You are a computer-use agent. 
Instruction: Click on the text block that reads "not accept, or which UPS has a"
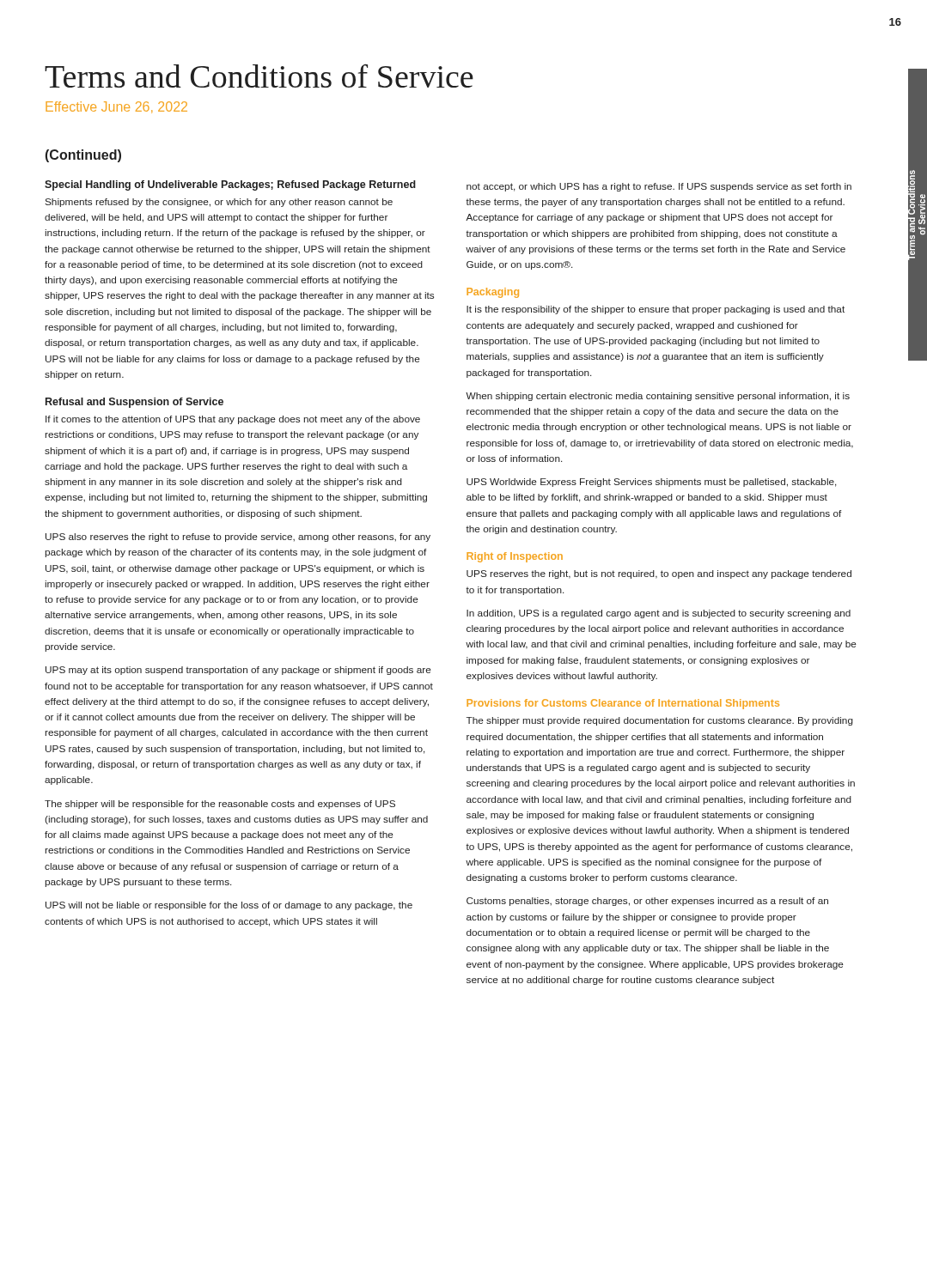coord(659,225)
